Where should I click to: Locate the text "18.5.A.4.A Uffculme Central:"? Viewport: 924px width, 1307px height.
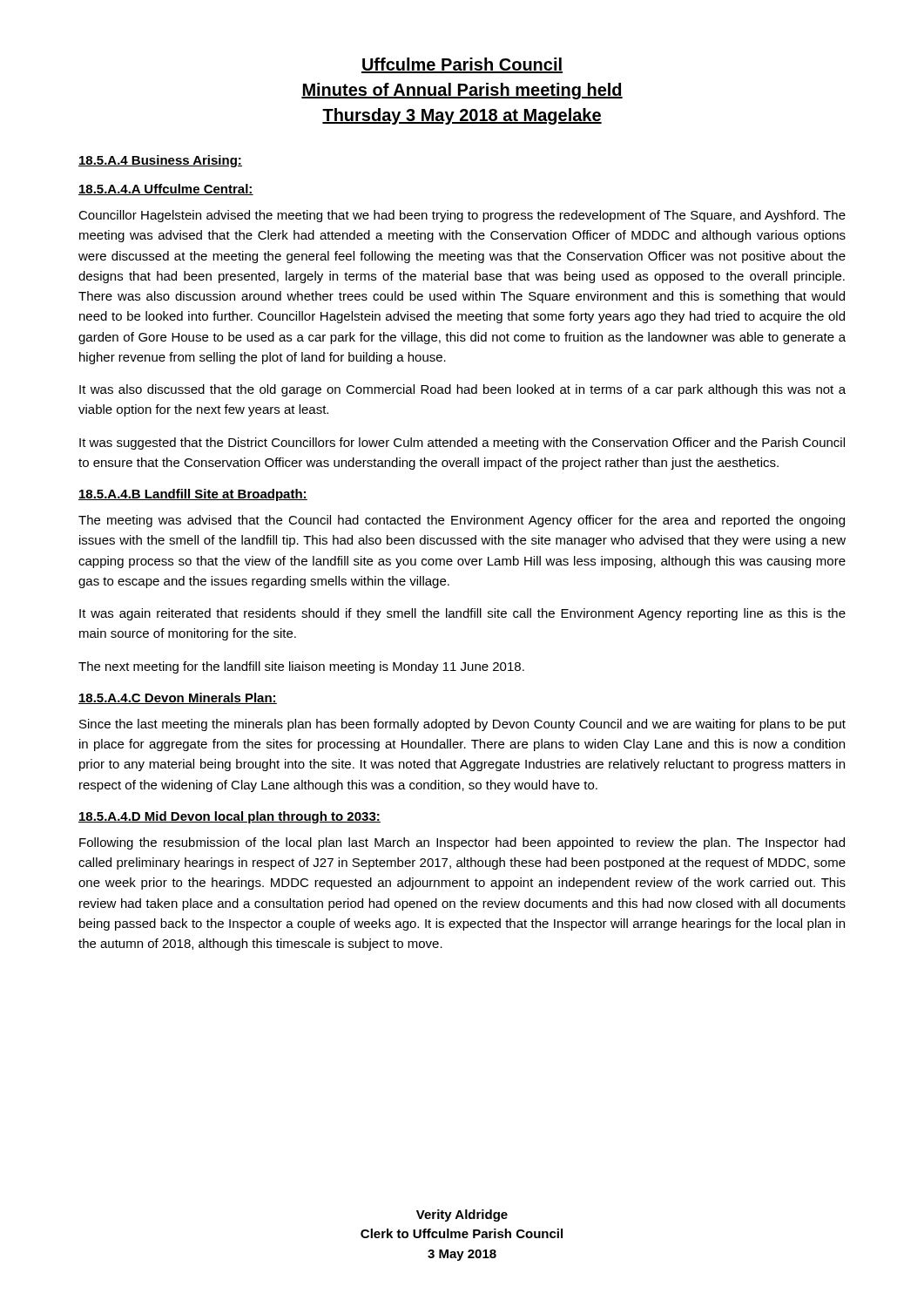click(166, 189)
